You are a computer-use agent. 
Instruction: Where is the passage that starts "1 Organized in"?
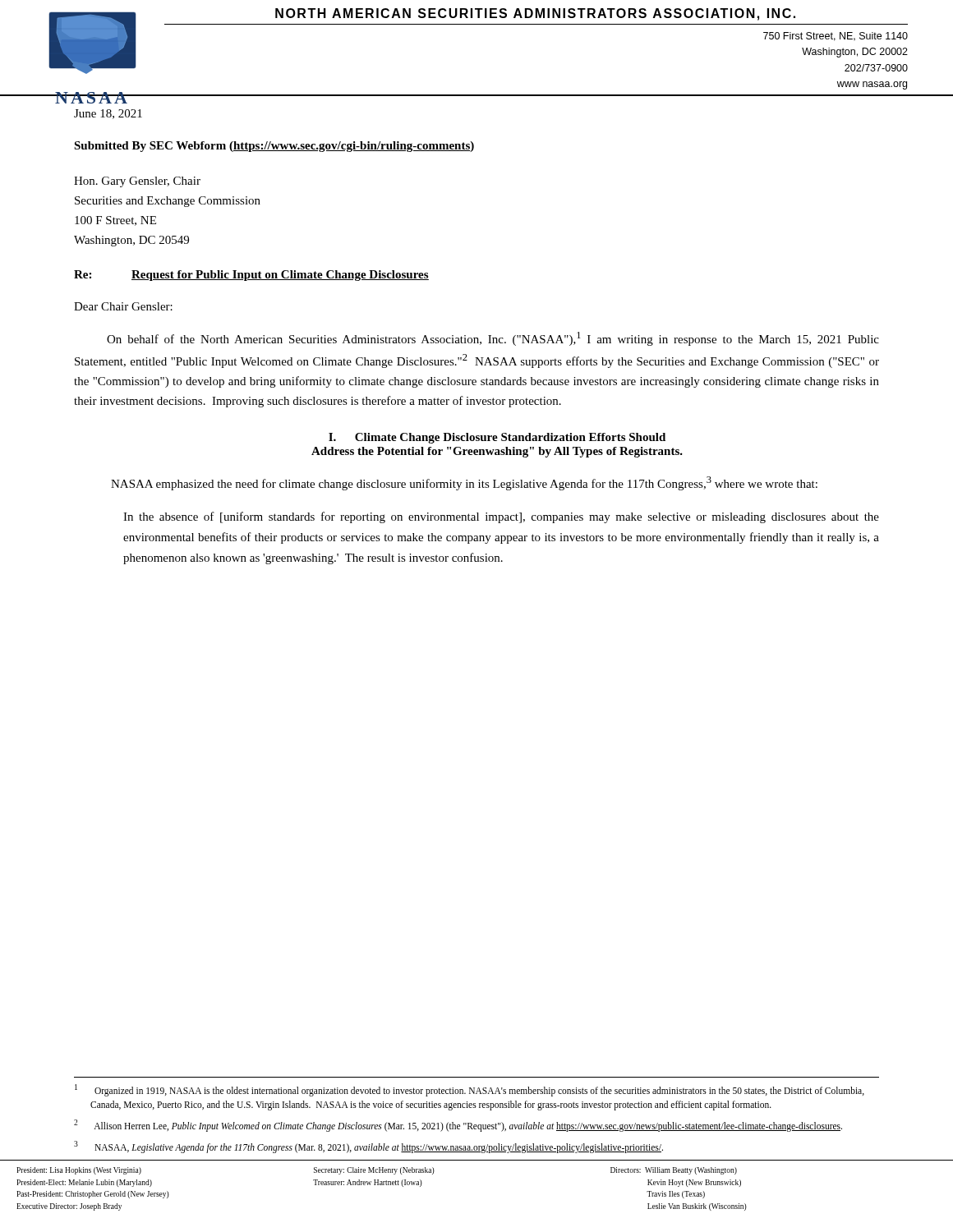pos(469,1096)
